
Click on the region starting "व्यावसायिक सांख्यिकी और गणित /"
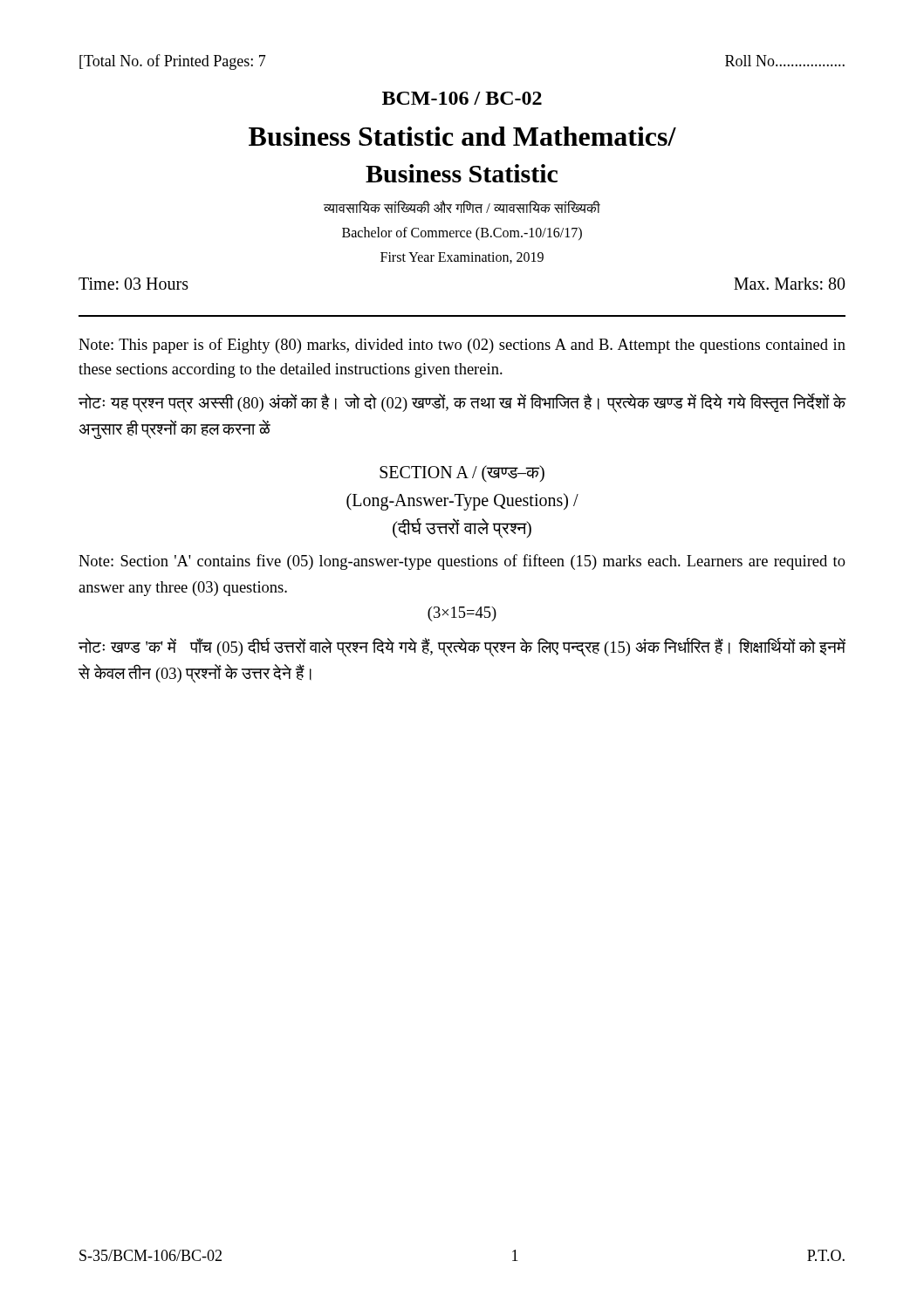[x=462, y=208]
